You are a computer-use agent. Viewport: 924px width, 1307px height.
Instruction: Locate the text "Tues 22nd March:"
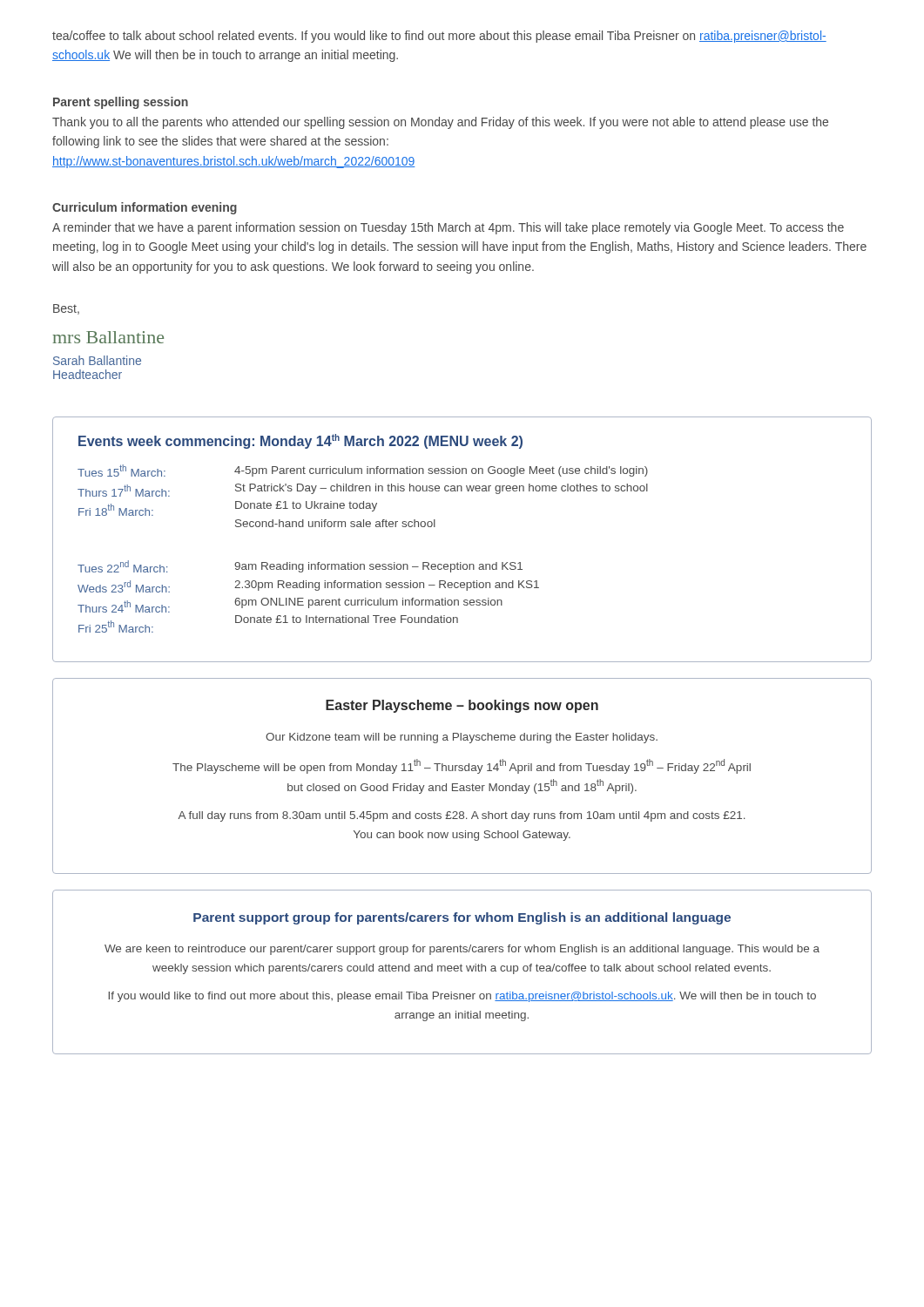pyautogui.click(x=123, y=567)
